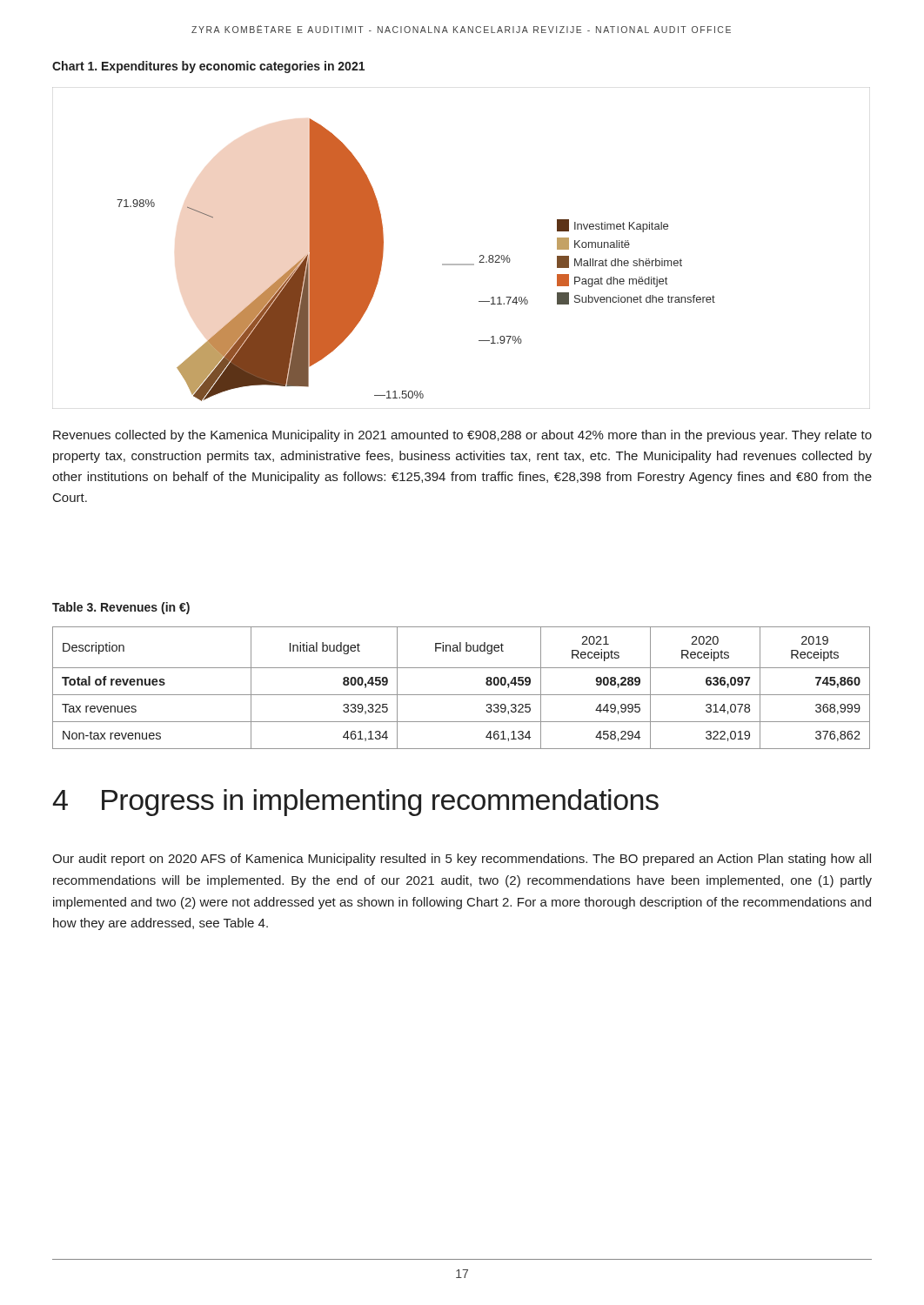Locate the table with the text "2019 Receipts"
The image size is (924, 1305).
(461, 688)
